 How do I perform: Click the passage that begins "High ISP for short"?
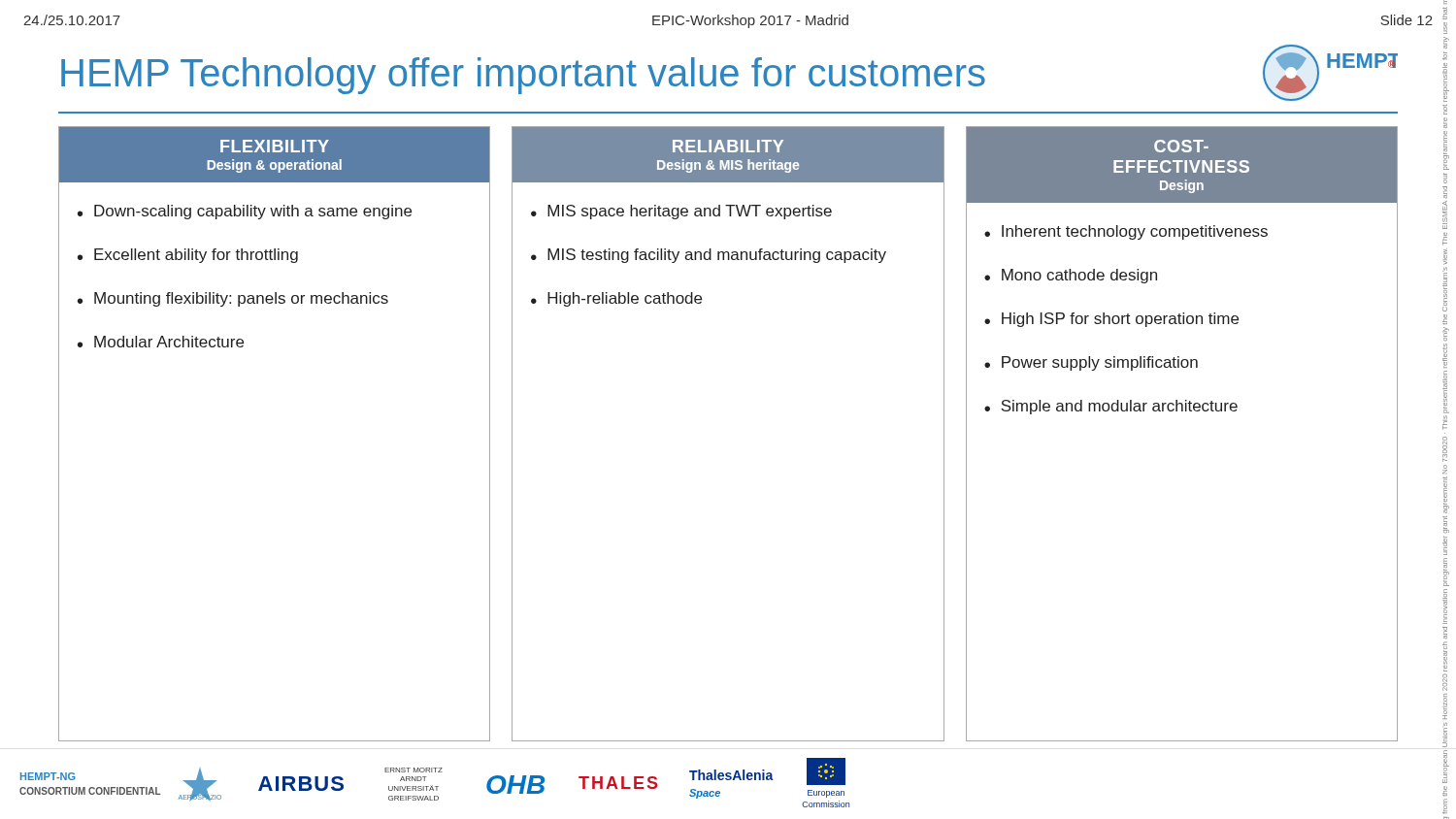click(x=1120, y=319)
